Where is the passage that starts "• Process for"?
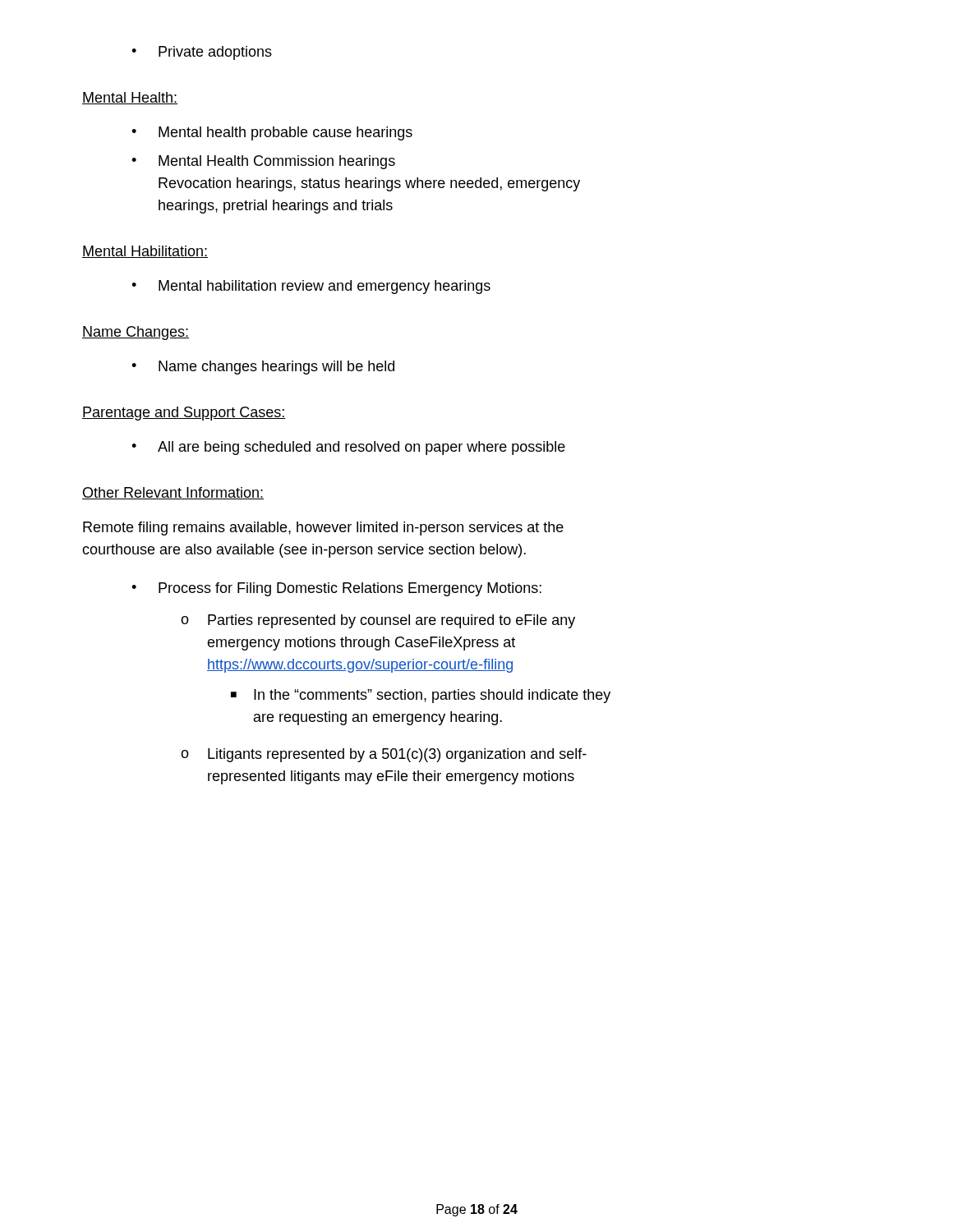953x1232 pixels. coord(337,589)
